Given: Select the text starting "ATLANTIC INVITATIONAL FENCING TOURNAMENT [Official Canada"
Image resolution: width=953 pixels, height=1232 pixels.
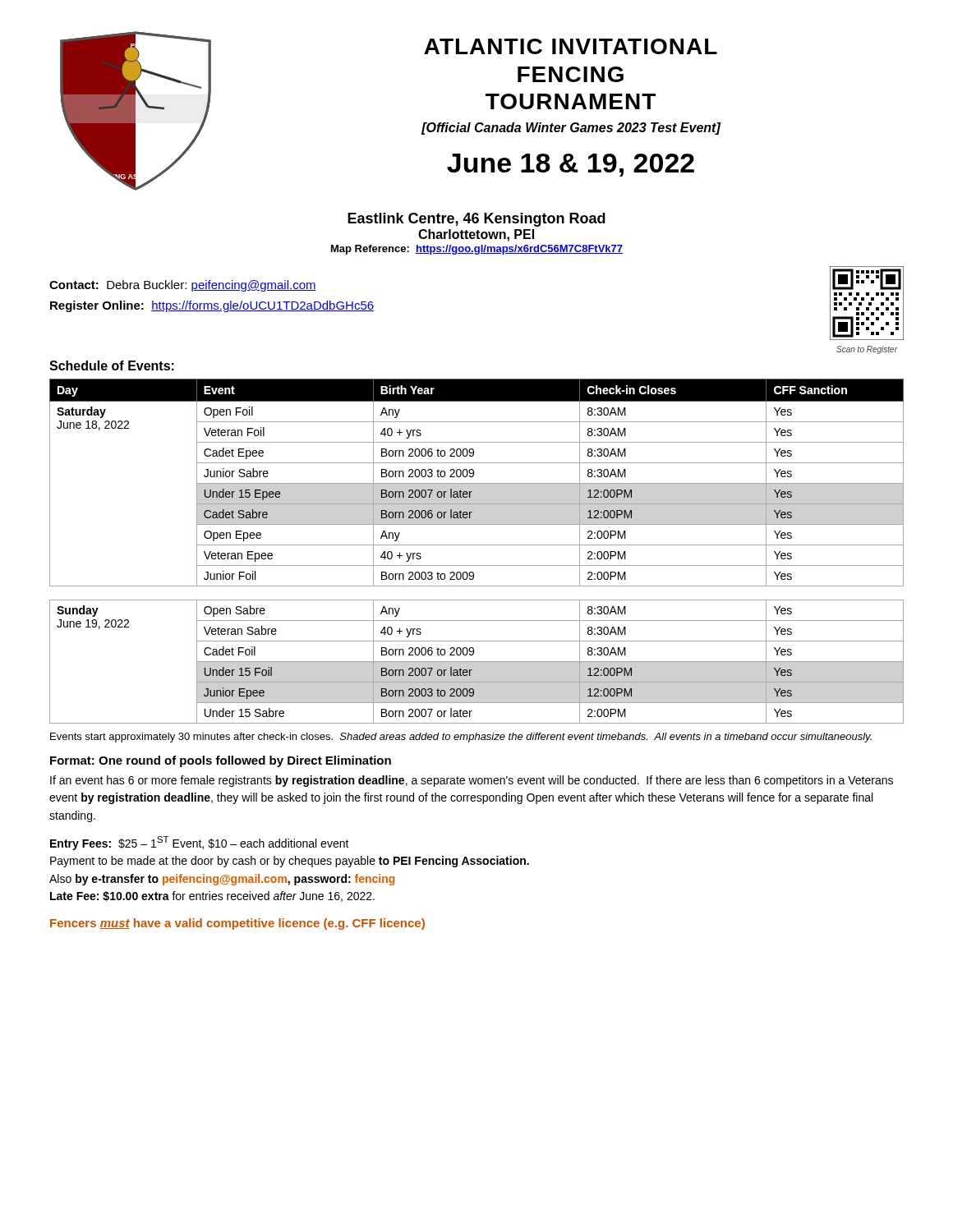Looking at the screenshot, I should (x=571, y=106).
